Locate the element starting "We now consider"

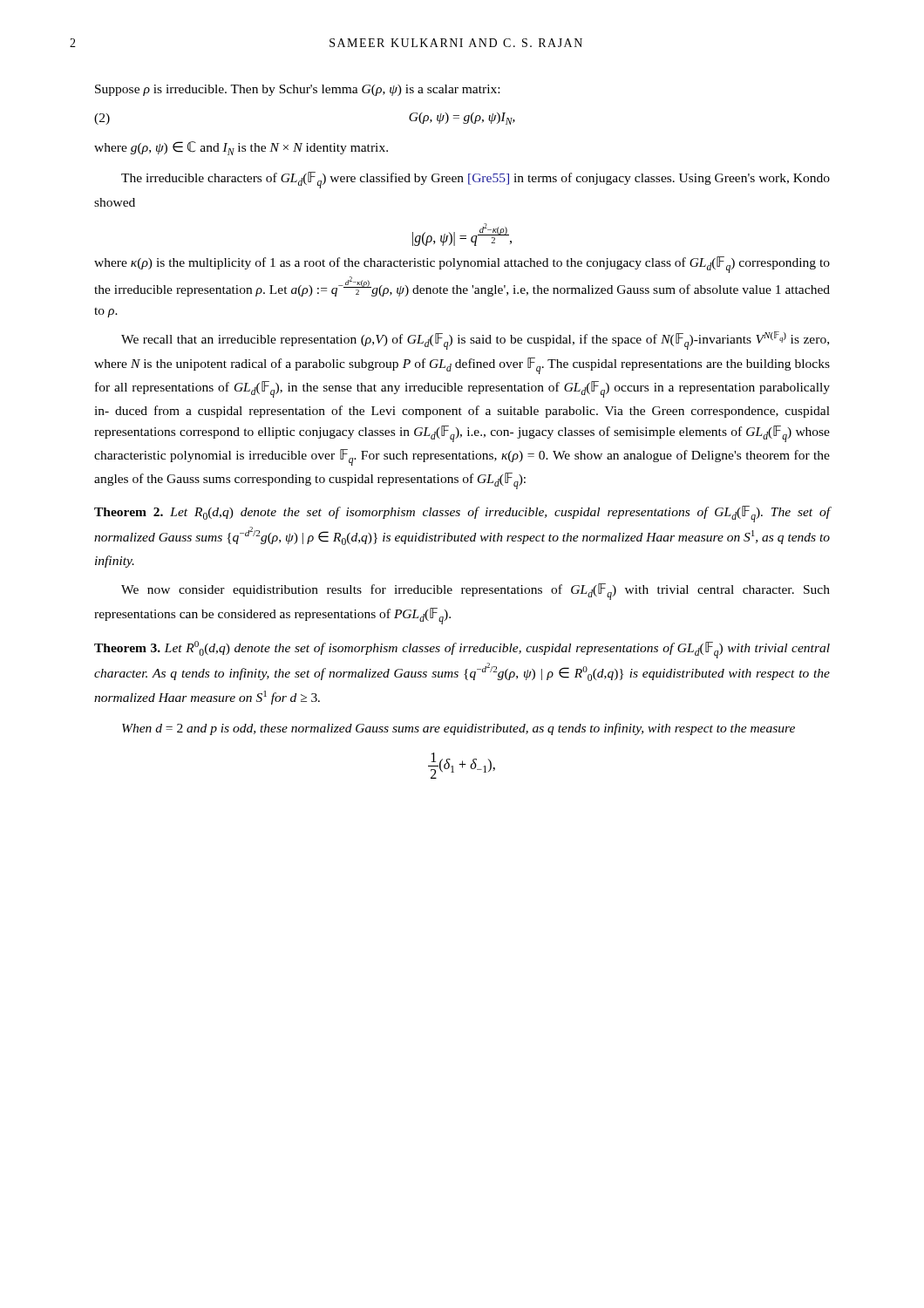coord(462,603)
